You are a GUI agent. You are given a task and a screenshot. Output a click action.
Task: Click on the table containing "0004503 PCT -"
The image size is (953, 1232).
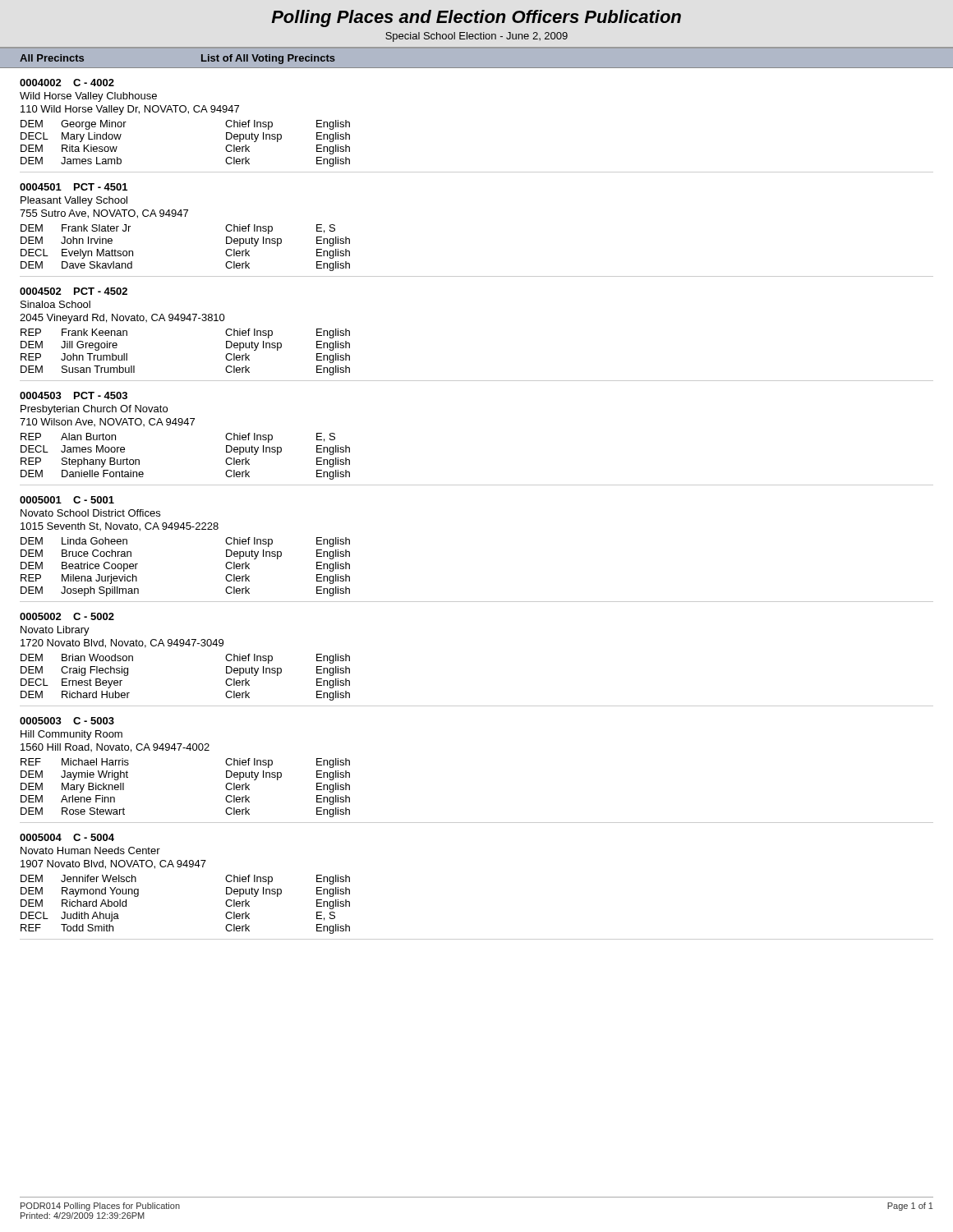(x=476, y=437)
